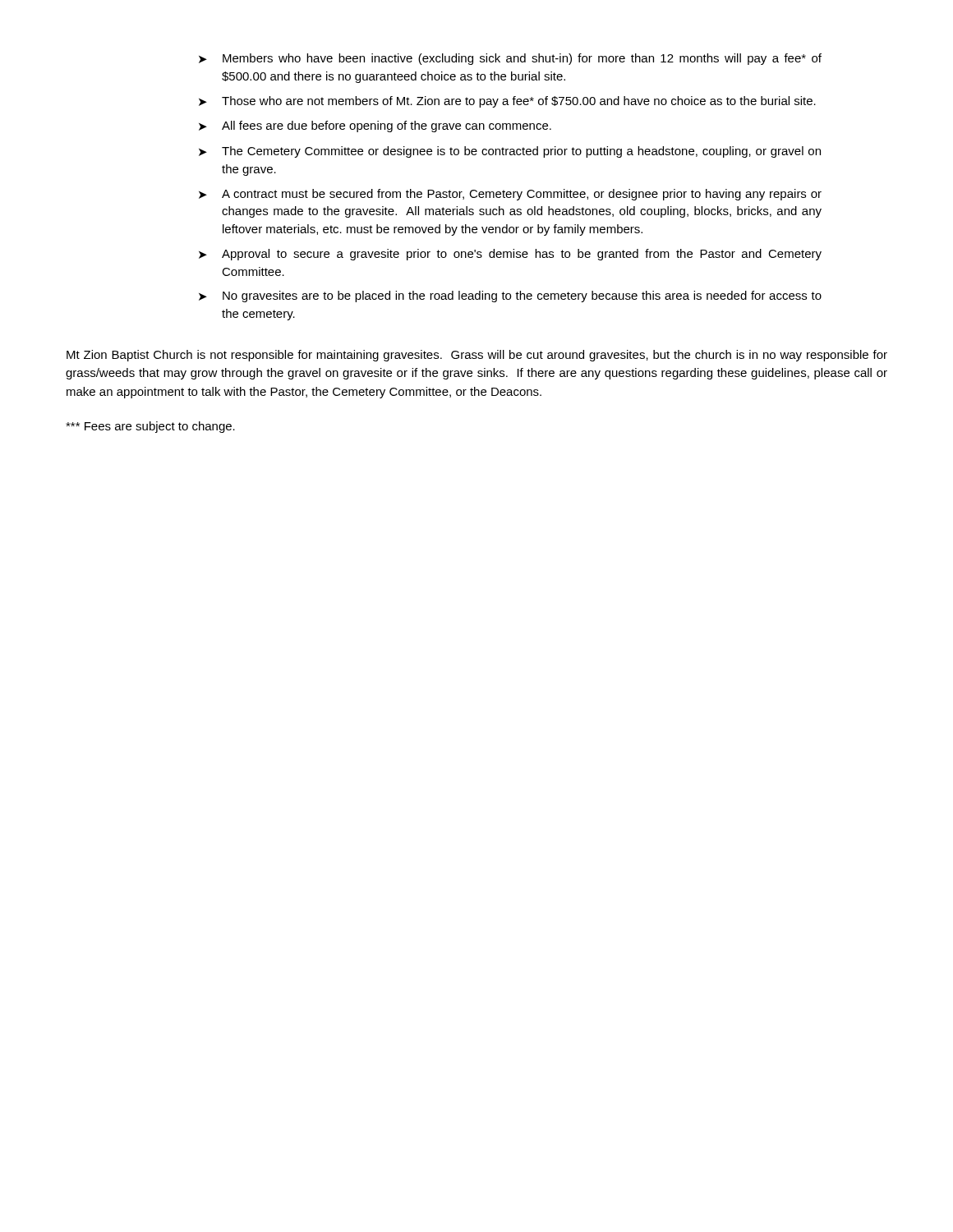This screenshot has width=953, height=1232.
Task: Locate the block of text that opens with "Mt Zion Baptist Church is not responsible for"
Action: coord(476,373)
